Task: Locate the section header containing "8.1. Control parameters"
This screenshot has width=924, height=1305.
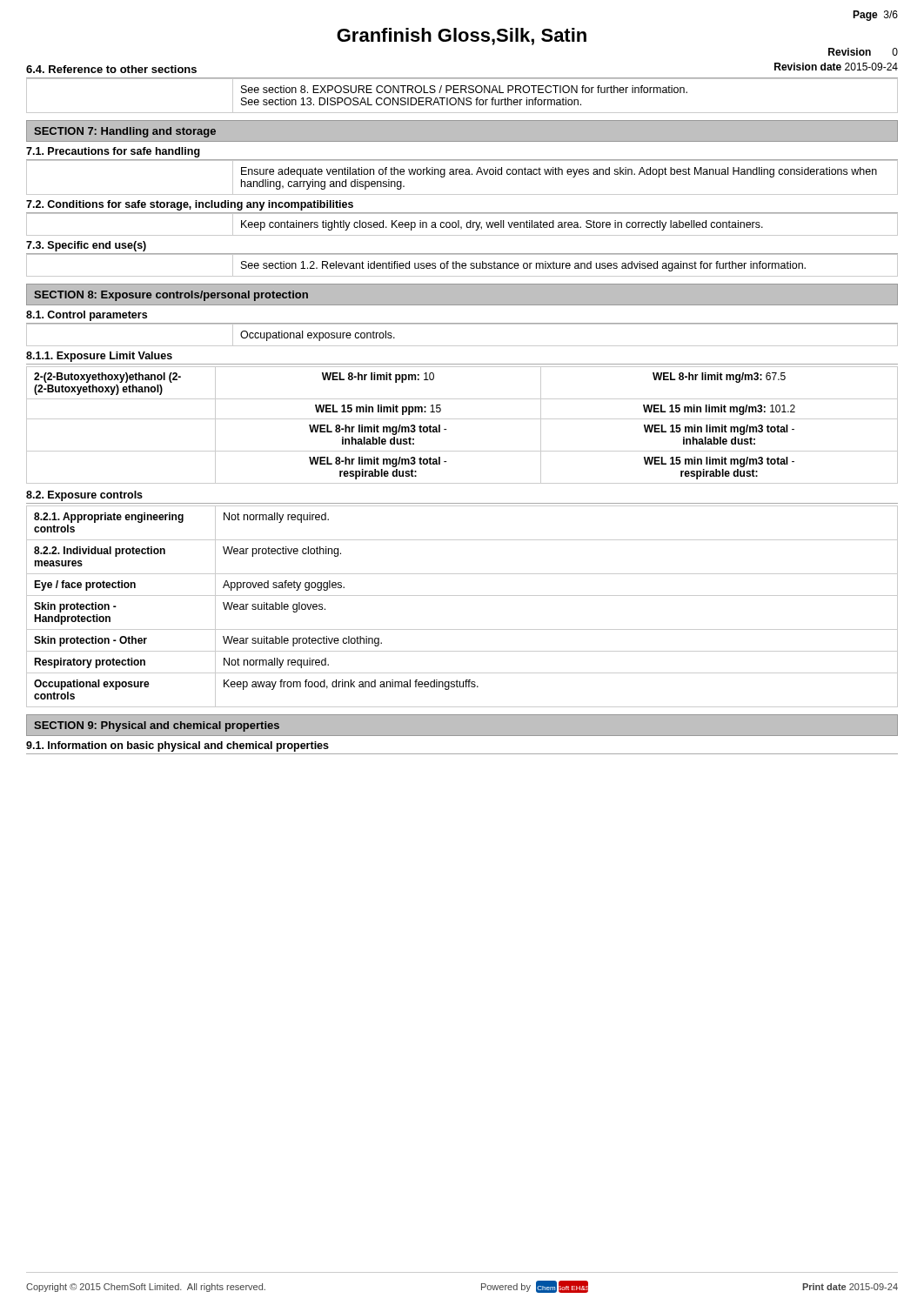Action: click(87, 315)
